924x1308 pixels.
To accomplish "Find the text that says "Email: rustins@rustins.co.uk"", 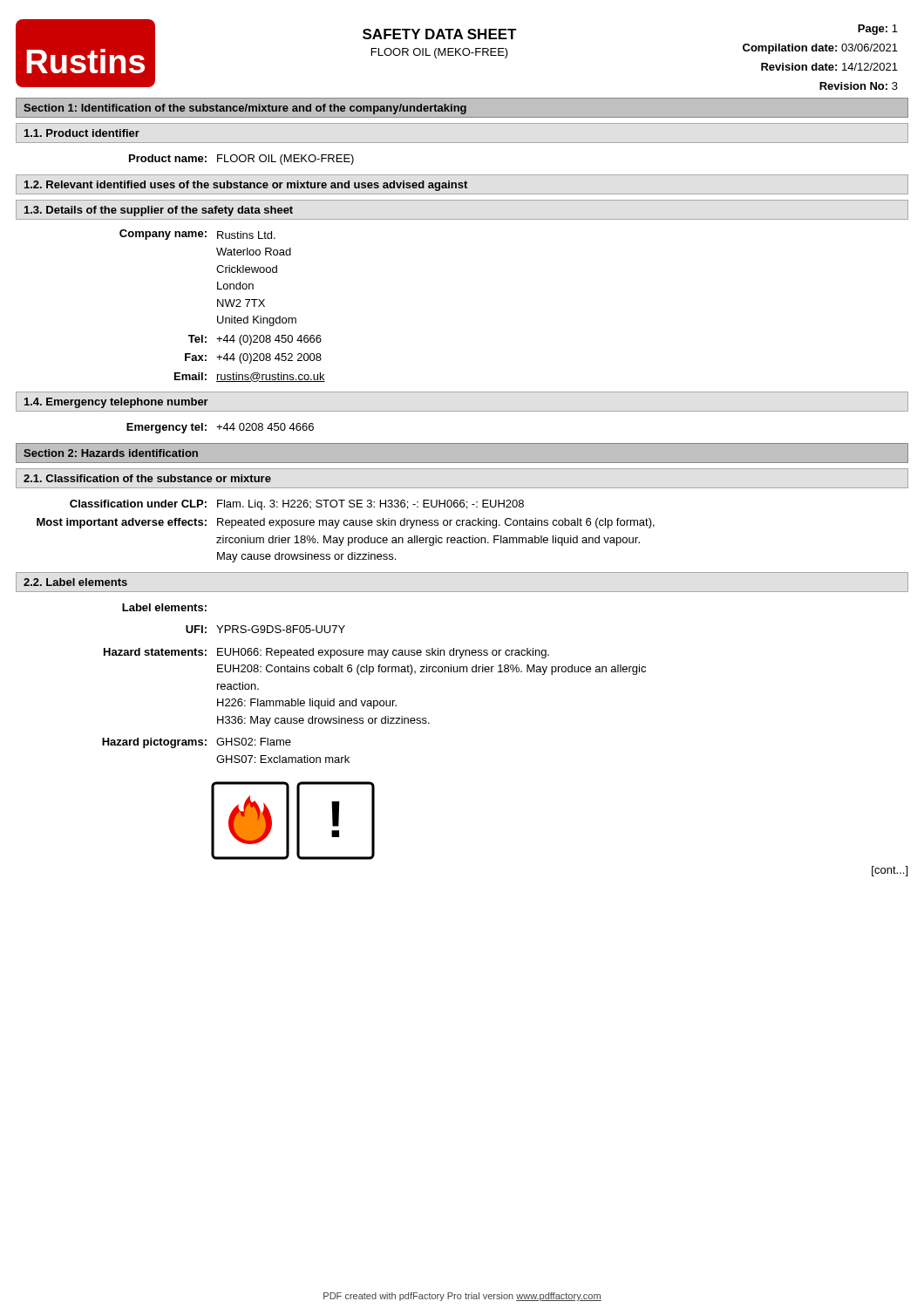I will click(x=250, y=377).
